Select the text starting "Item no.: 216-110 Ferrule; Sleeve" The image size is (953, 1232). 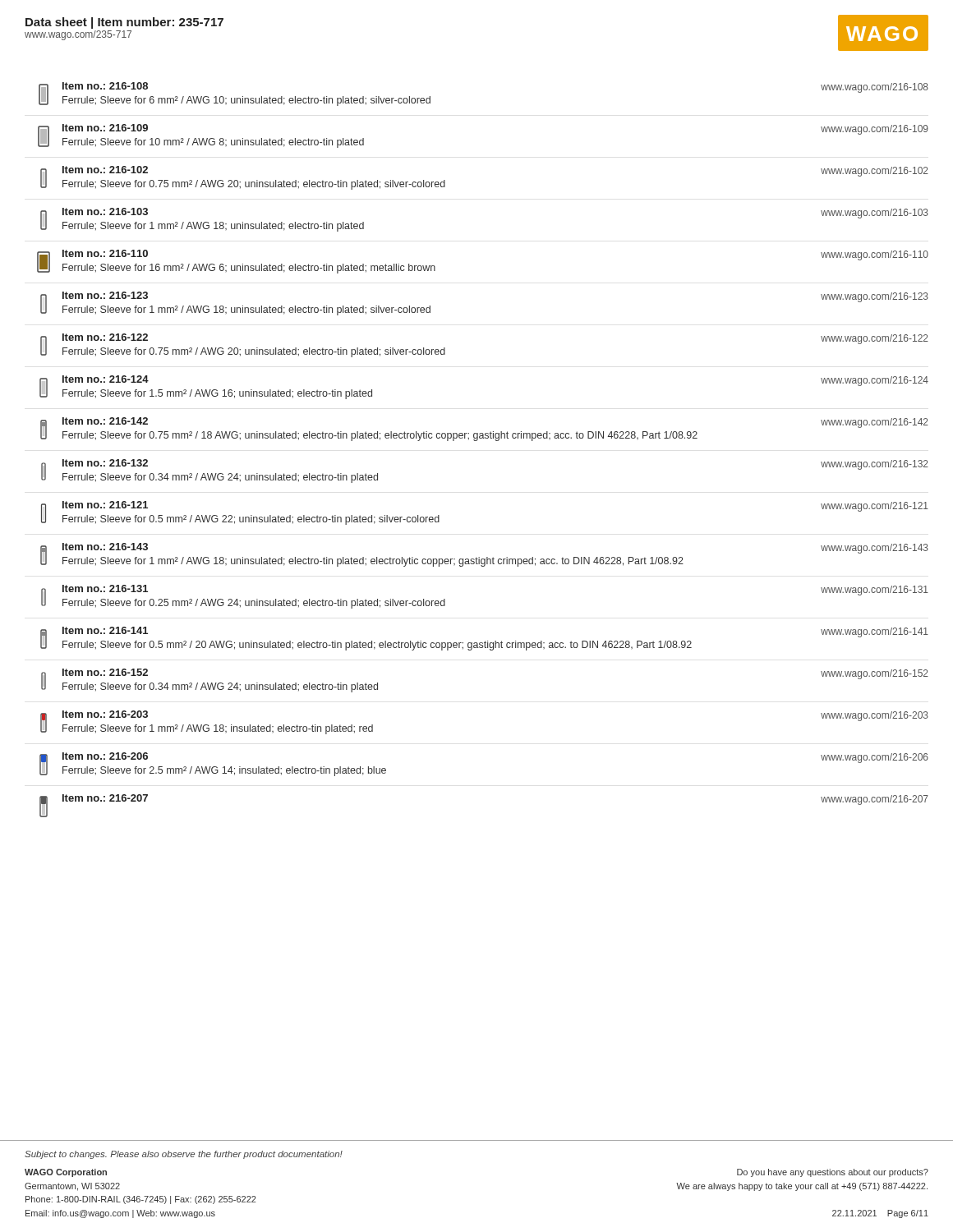(x=129, y=266)
